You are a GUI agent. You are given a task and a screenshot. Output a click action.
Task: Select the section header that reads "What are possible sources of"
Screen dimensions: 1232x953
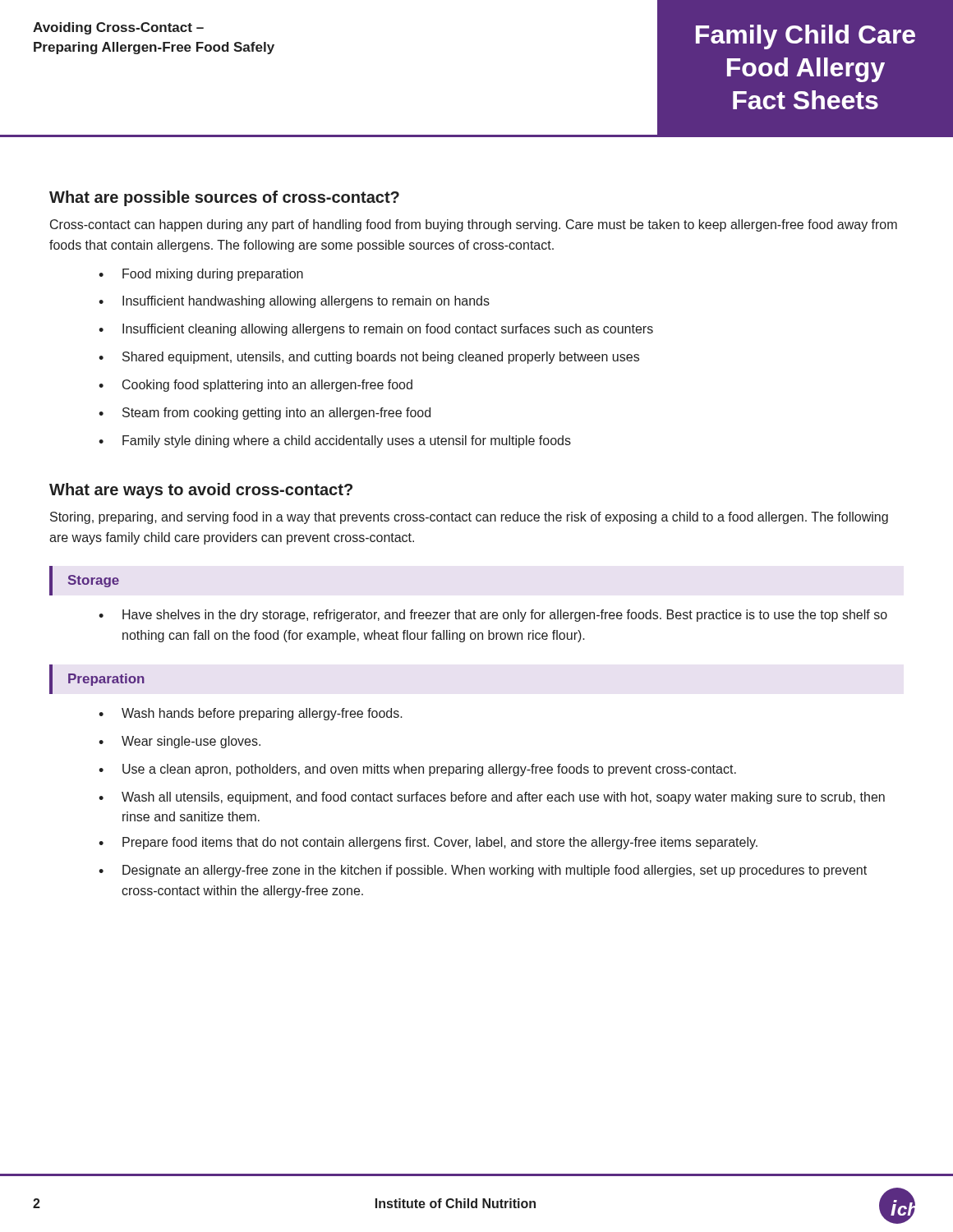[225, 197]
